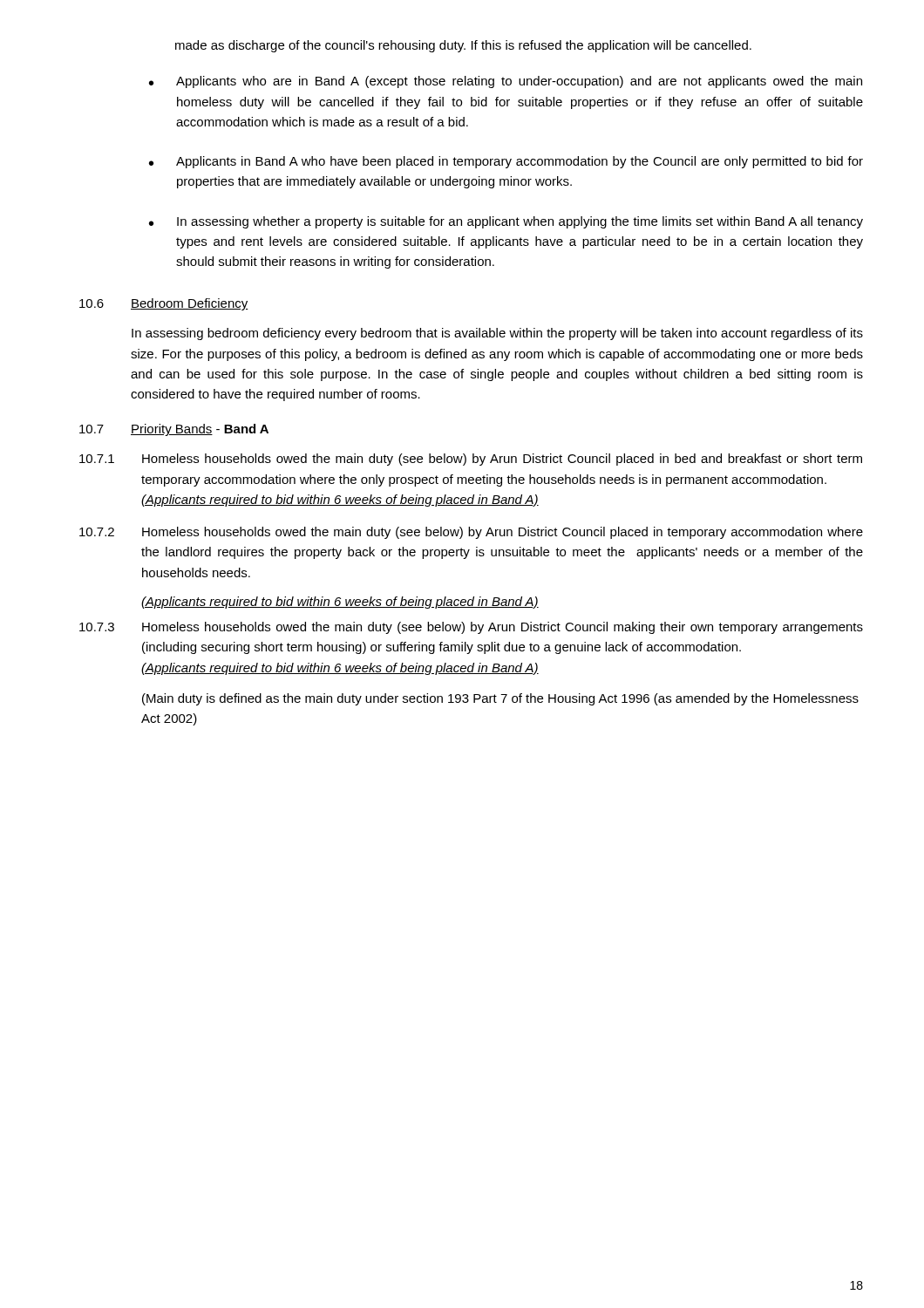This screenshot has height=1308, width=924.
Task: Locate the text block with the text "7.3 Homeless households owed"
Action: point(471,647)
